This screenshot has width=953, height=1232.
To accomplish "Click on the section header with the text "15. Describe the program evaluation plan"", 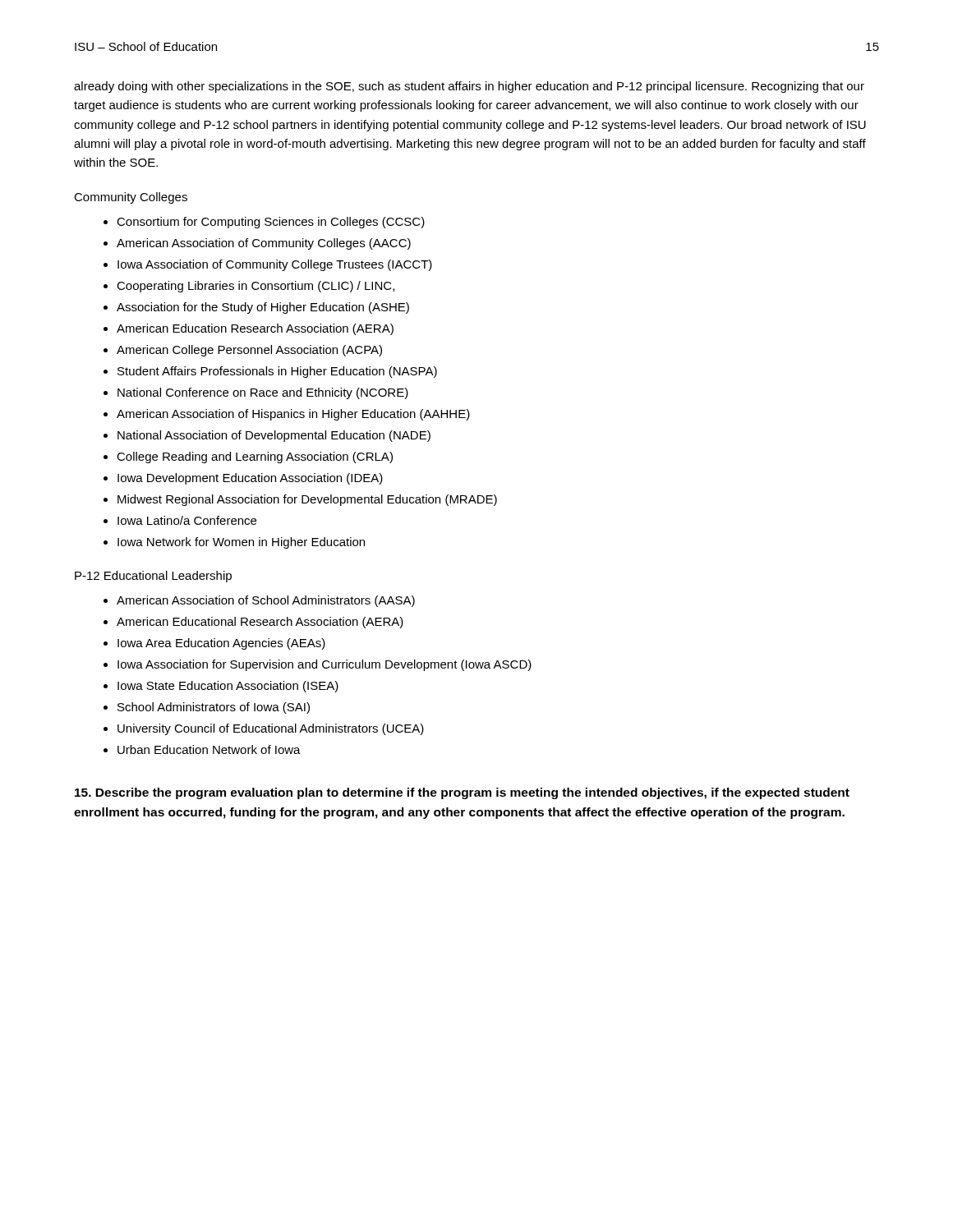I will click(x=462, y=802).
